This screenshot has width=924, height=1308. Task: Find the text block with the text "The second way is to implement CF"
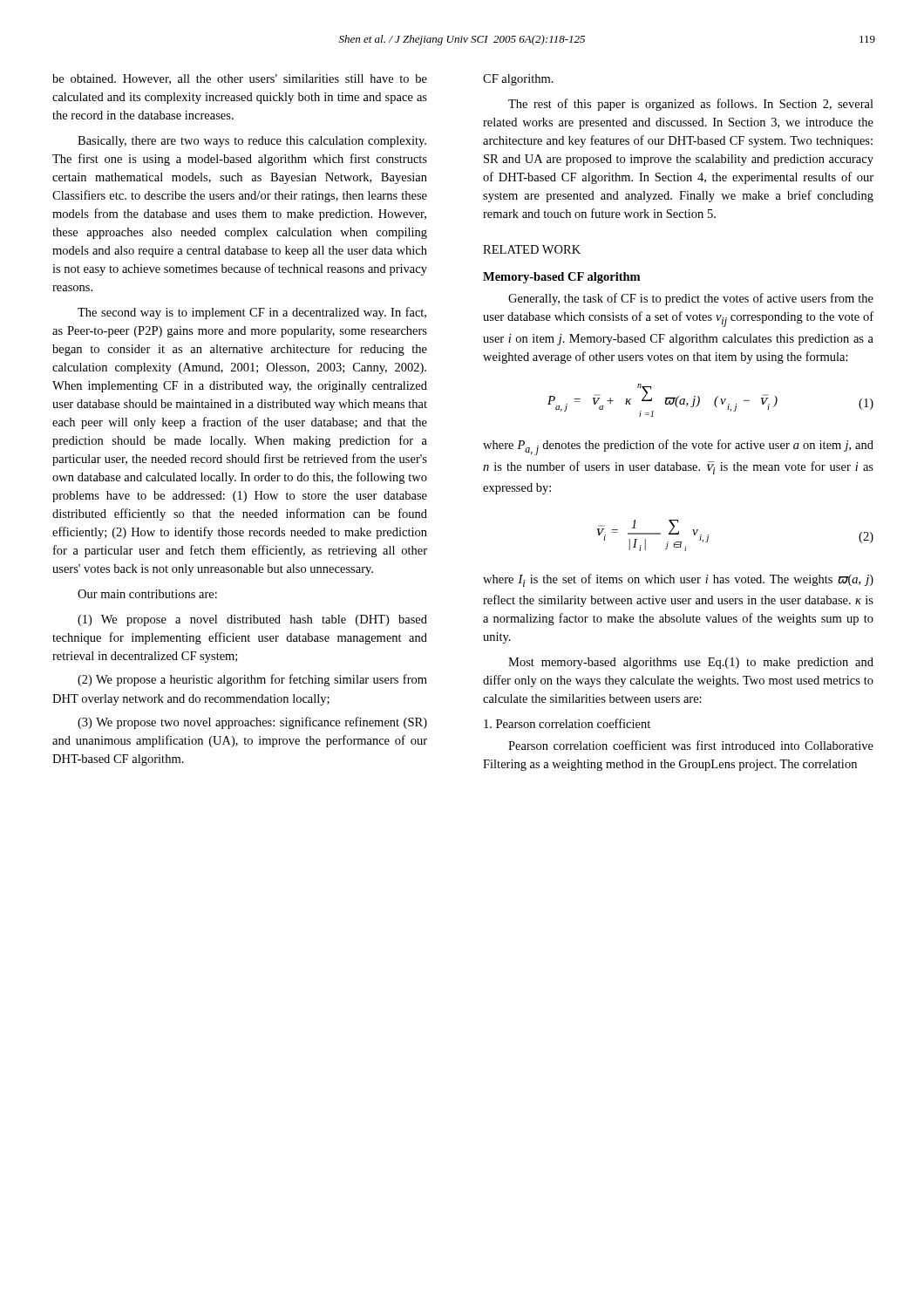240,441
